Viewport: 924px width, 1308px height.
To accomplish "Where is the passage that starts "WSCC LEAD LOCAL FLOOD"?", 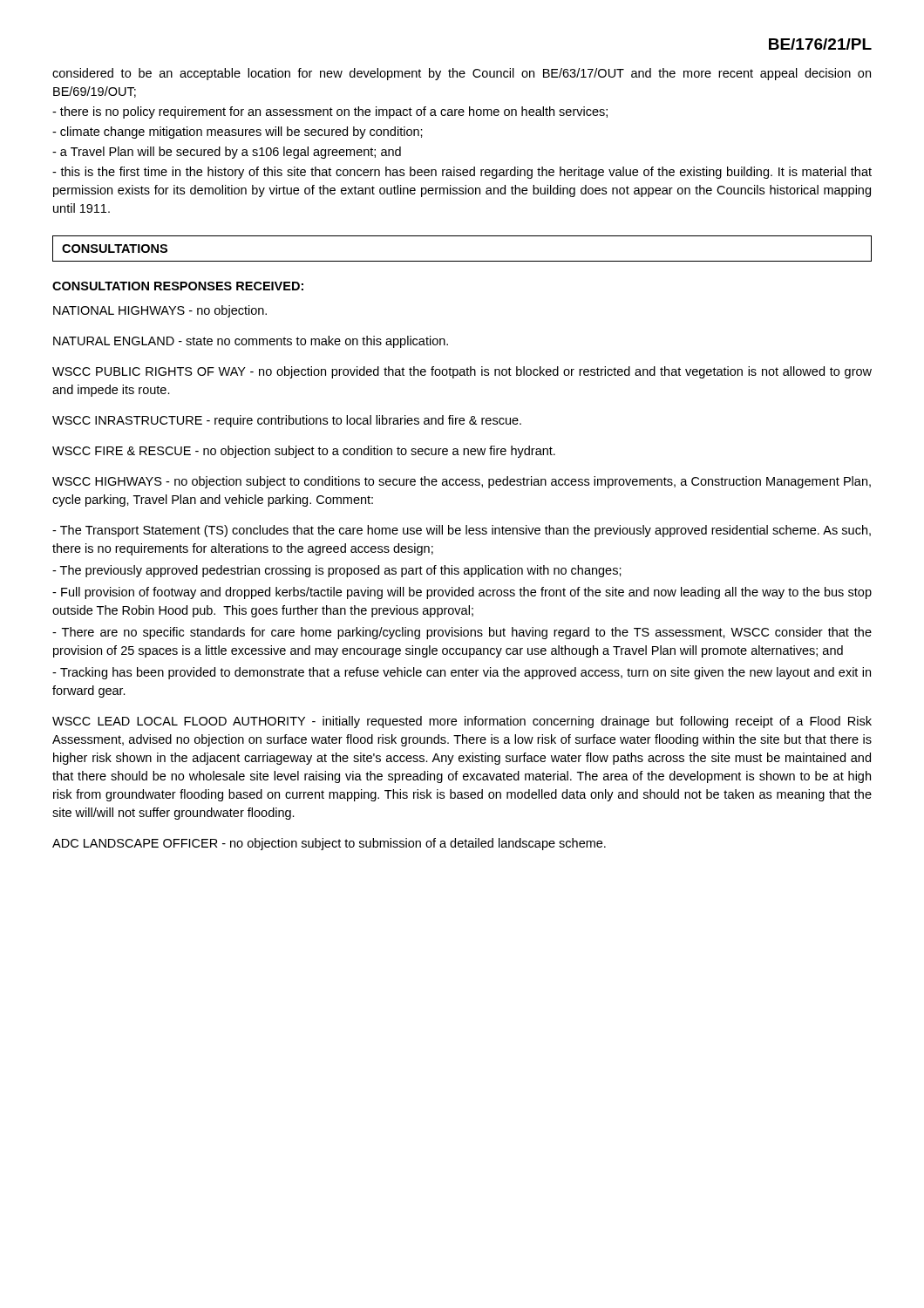I will point(462,767).
